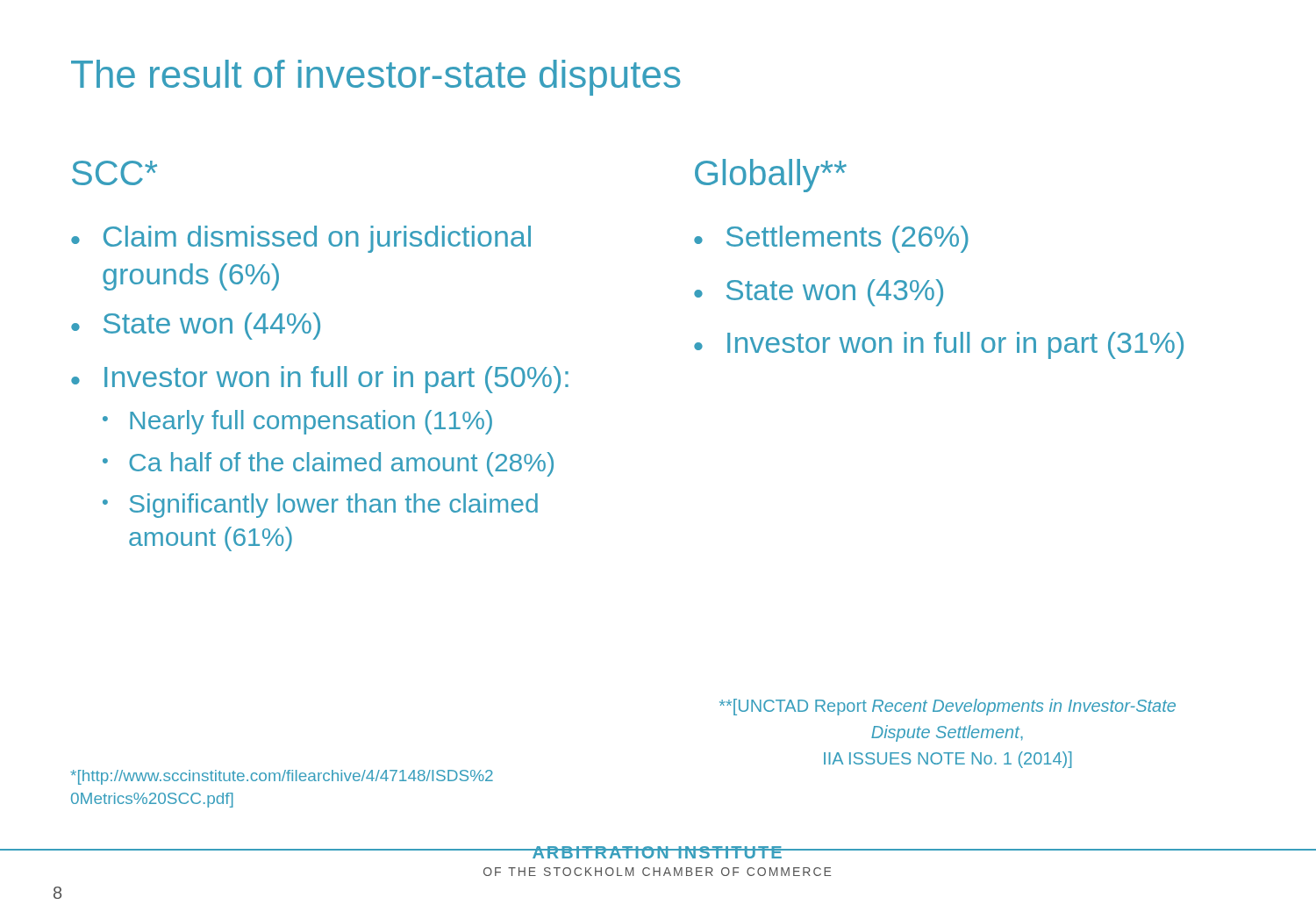This screenshot has height=912, width=1316.
Task: Locate the list item that says "• State won (43%)"
Action: (x=819, y=291)
